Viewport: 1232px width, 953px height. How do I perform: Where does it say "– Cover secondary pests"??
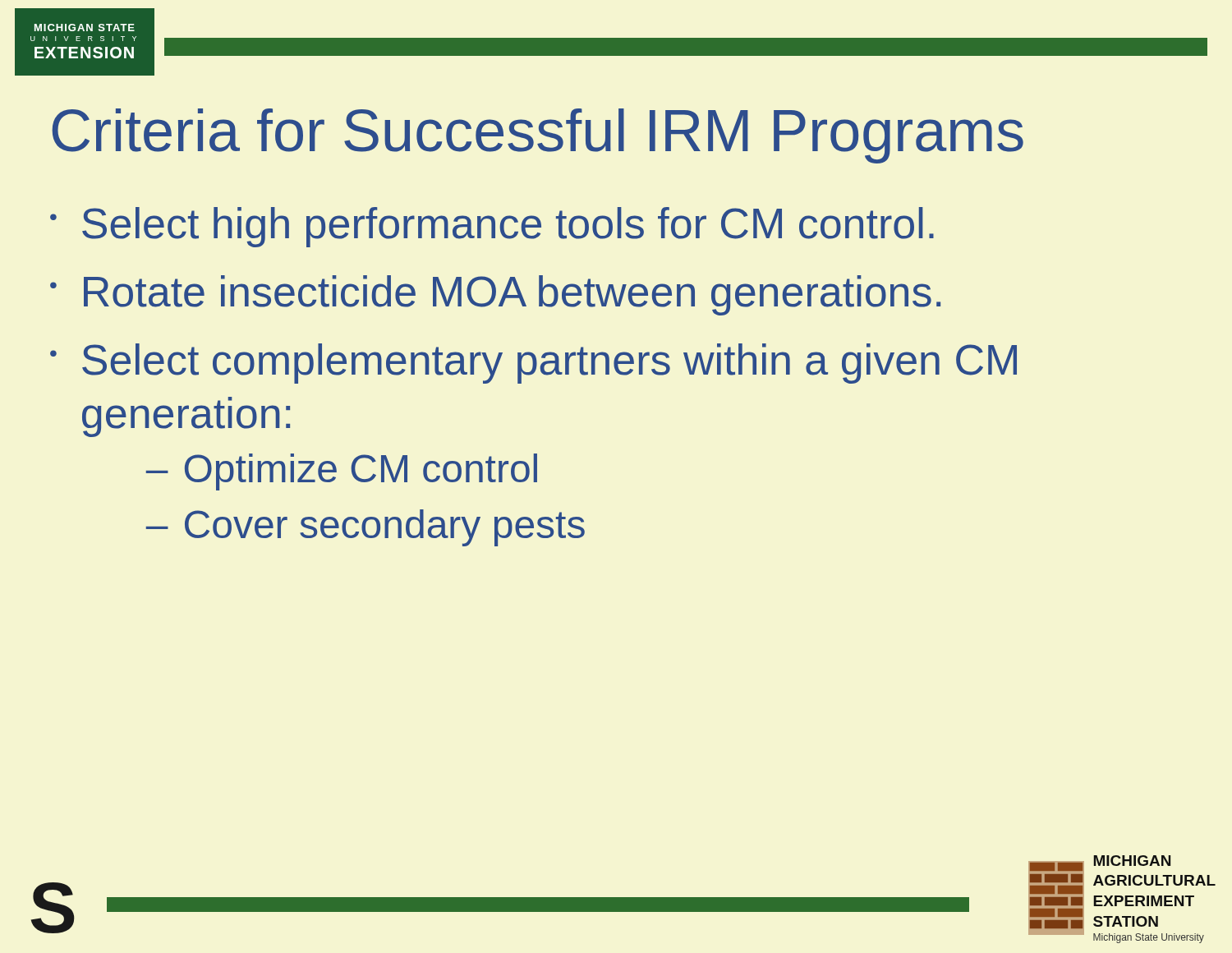click(366, 525)
